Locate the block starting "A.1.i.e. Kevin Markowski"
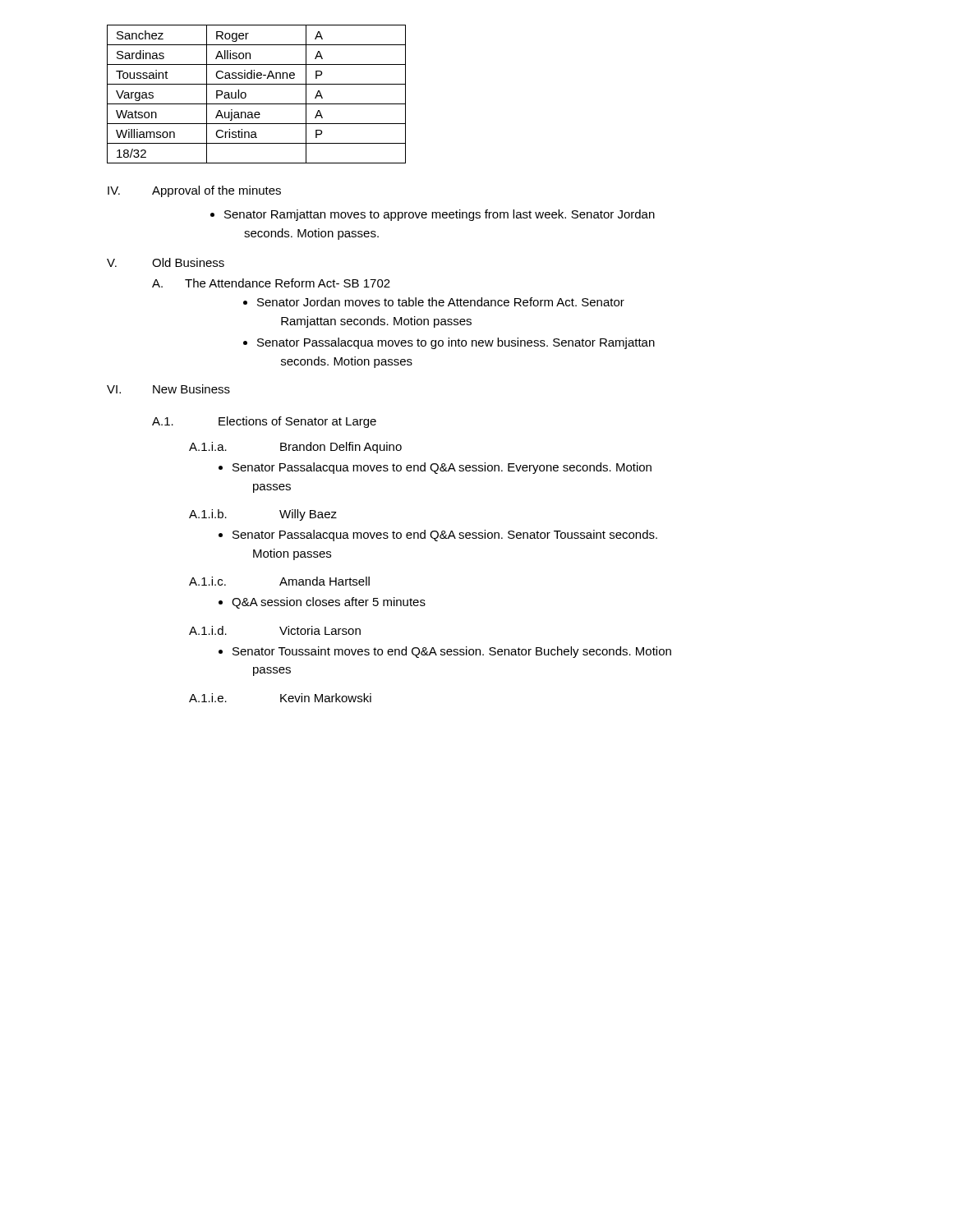 tap(280, 697)
